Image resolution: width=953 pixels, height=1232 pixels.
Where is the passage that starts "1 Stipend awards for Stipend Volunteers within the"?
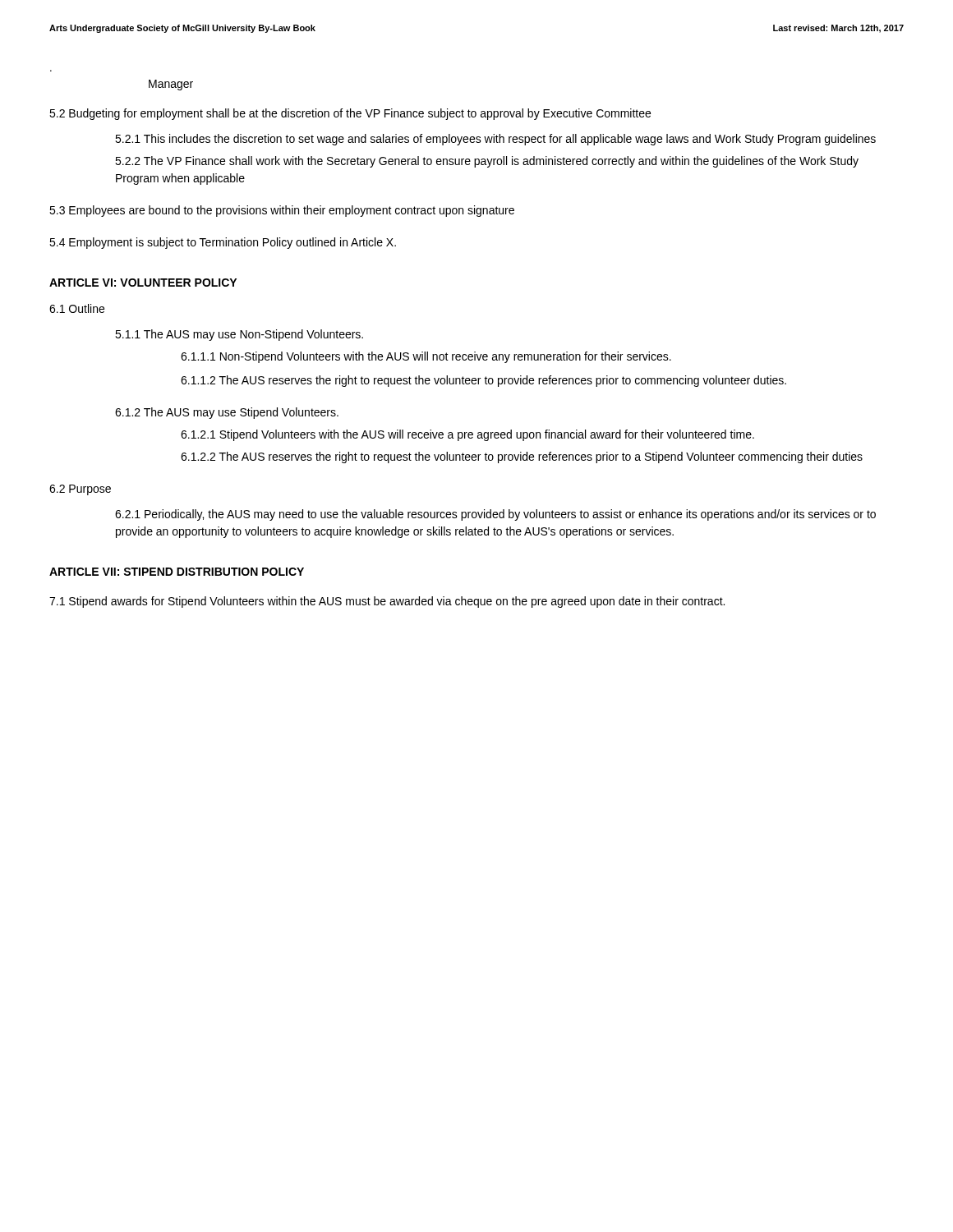[388, 601]
